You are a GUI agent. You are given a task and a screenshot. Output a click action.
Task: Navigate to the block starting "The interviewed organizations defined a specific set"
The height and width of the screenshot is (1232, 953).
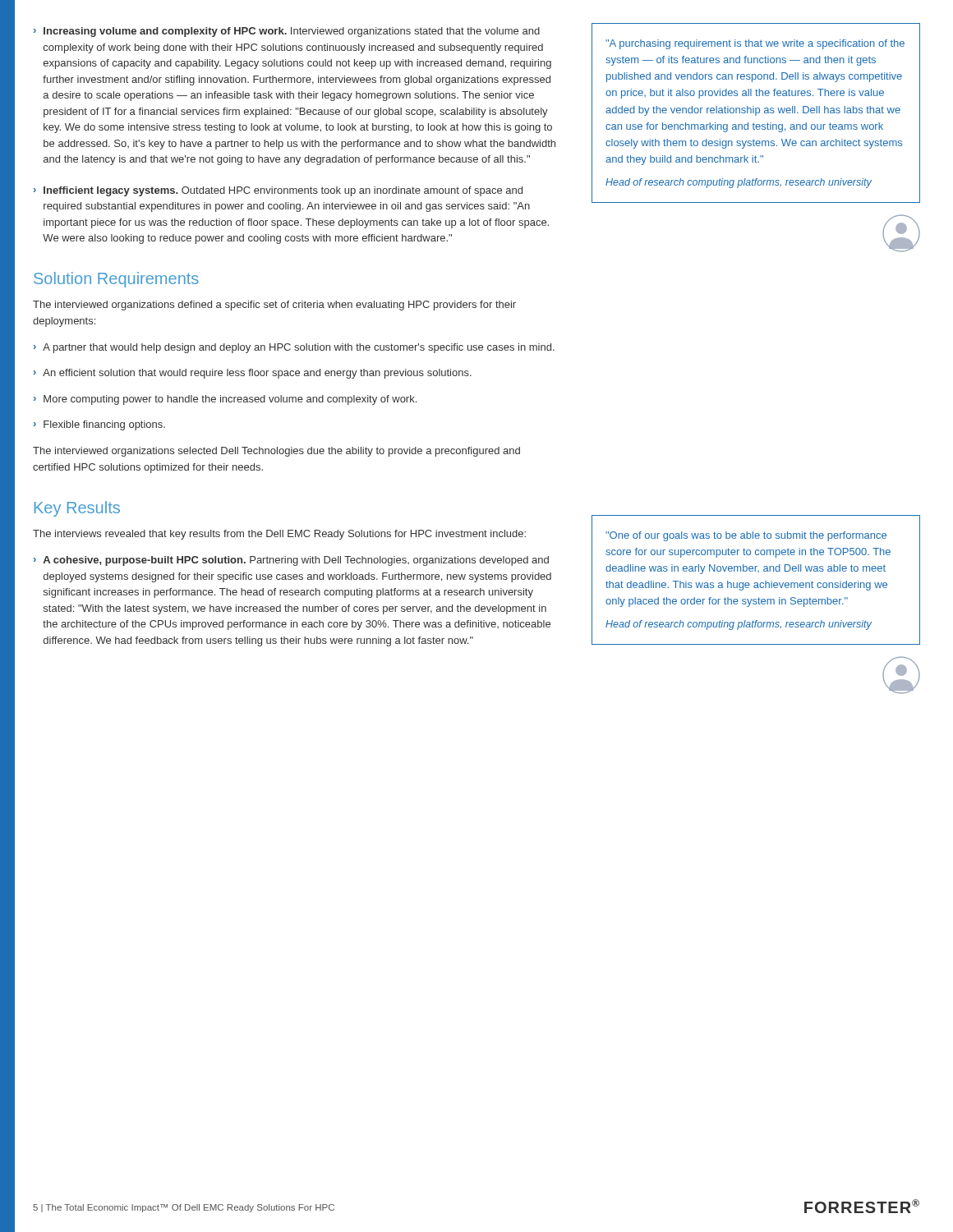tap(274, 312)
